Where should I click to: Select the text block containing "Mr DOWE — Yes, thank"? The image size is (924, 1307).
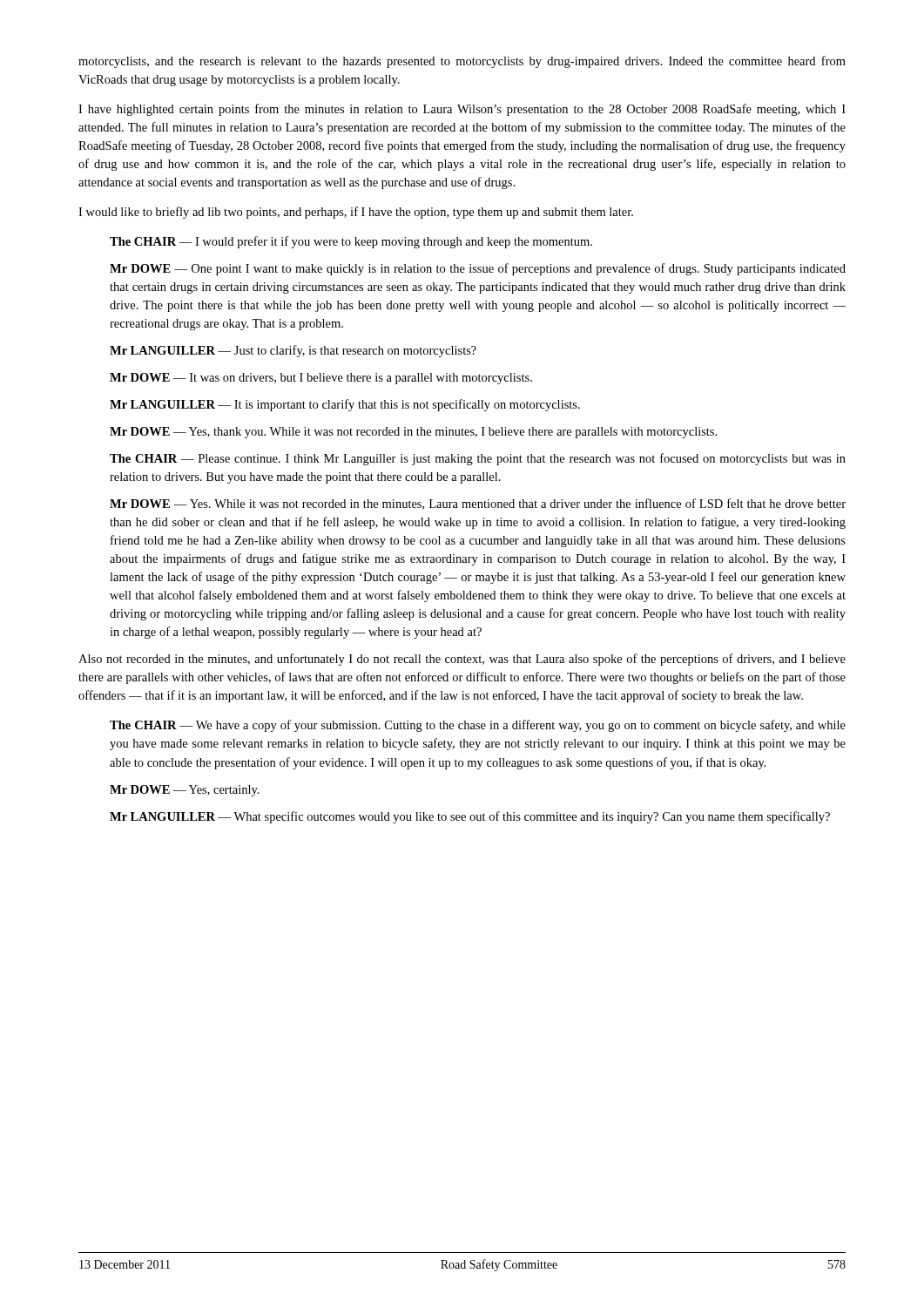[x=414, y=432]
